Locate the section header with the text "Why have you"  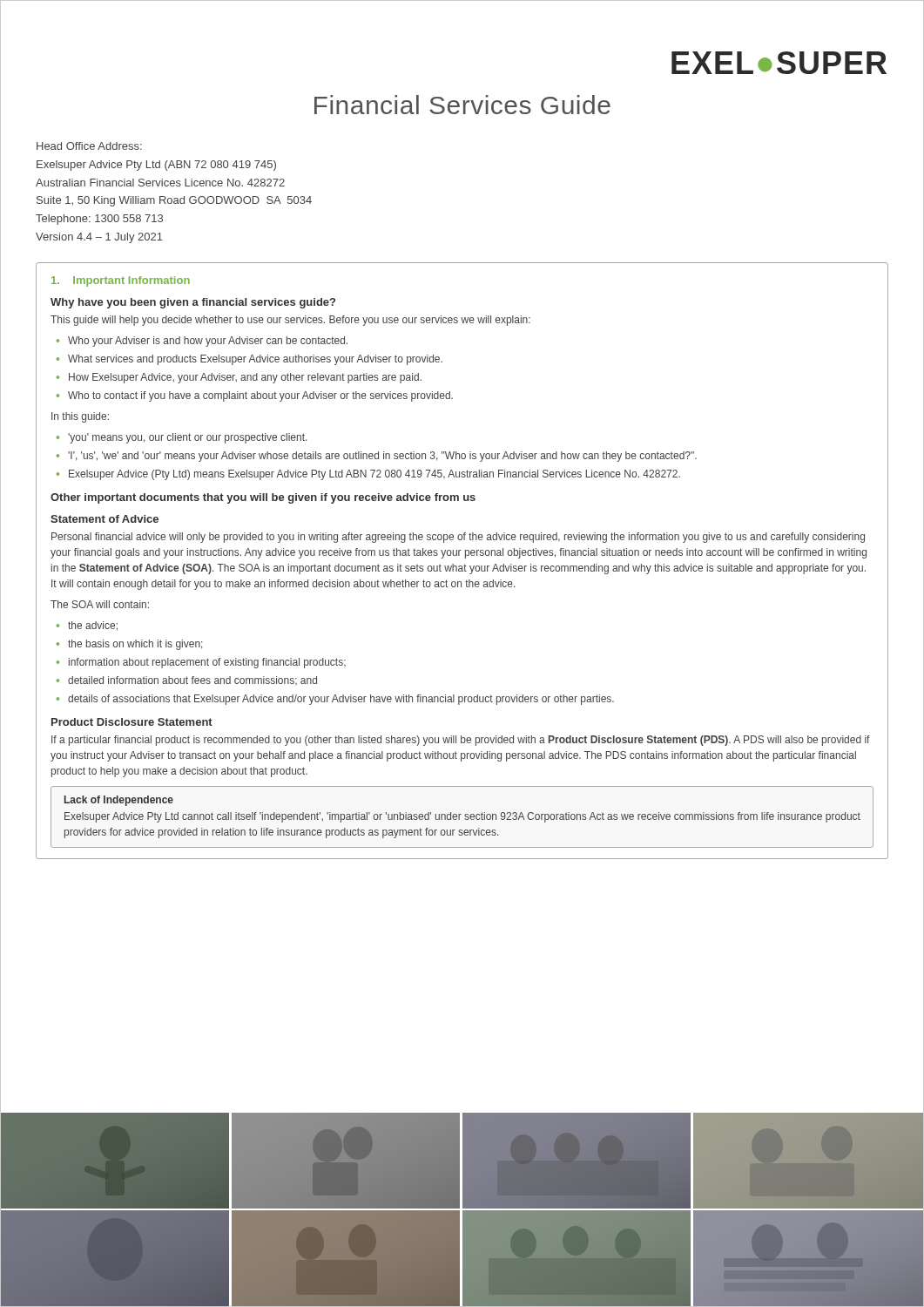point(193,302)
